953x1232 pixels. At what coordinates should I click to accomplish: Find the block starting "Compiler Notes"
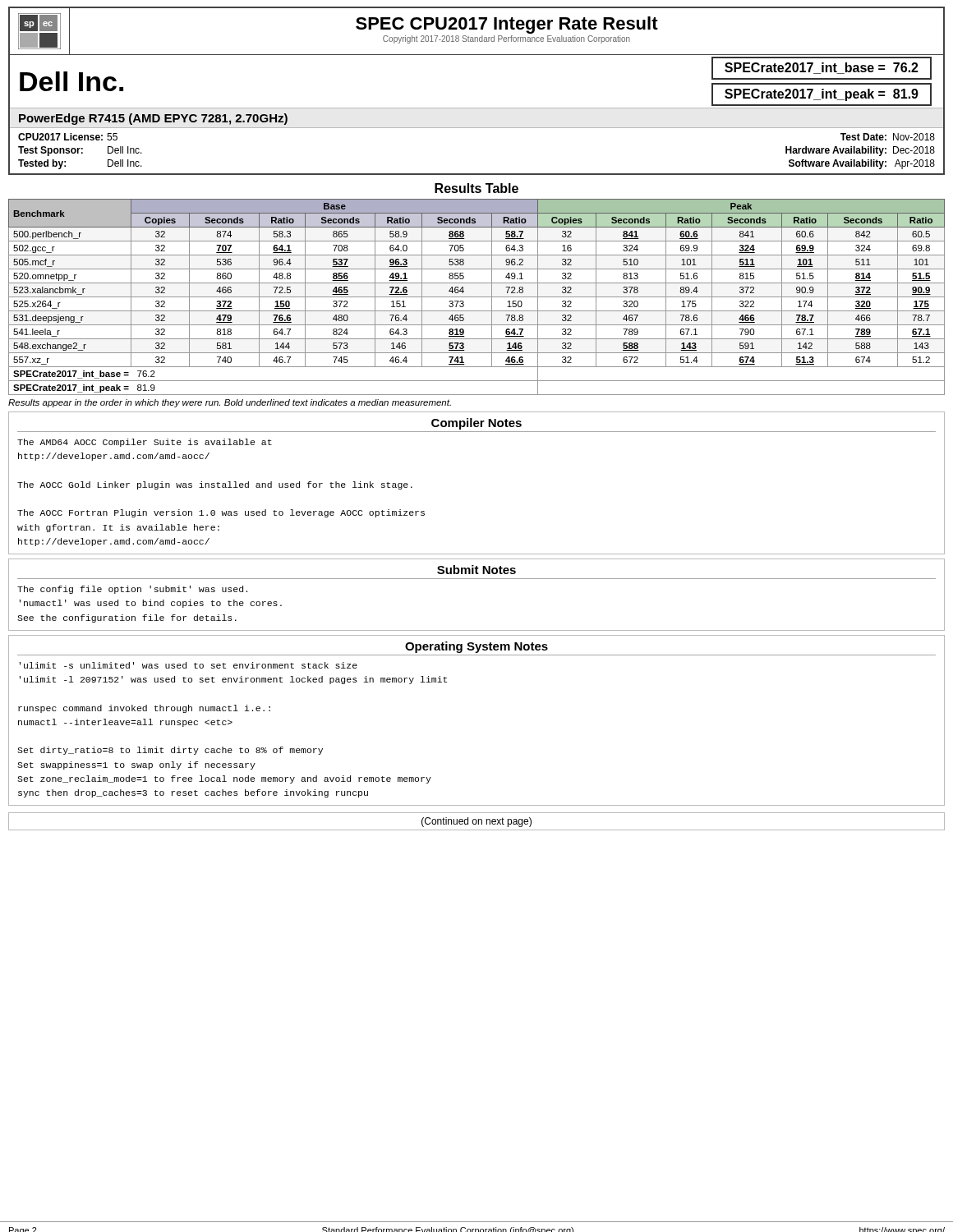476,423
